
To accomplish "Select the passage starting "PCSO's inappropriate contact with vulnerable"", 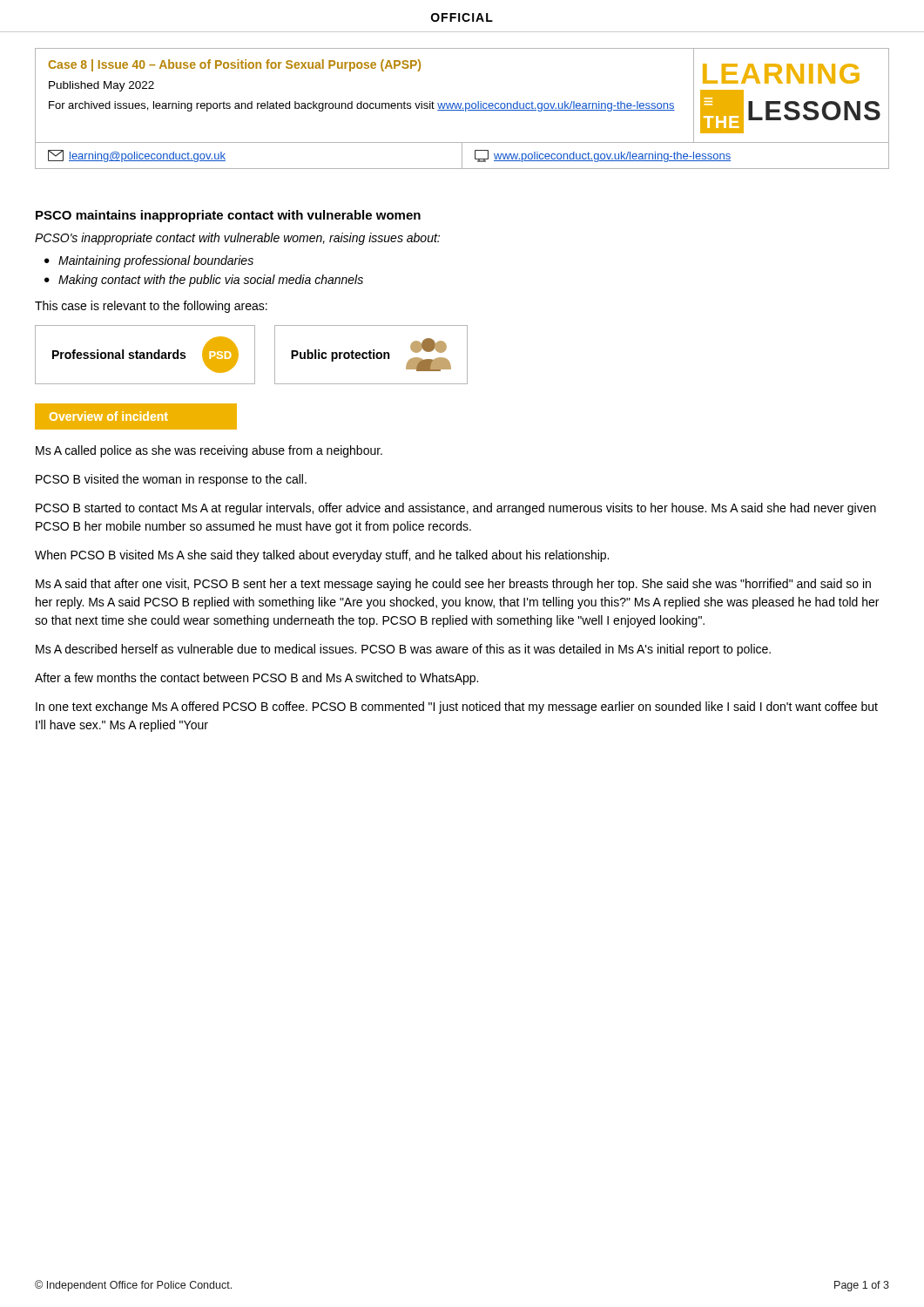I will coord(238,238).
